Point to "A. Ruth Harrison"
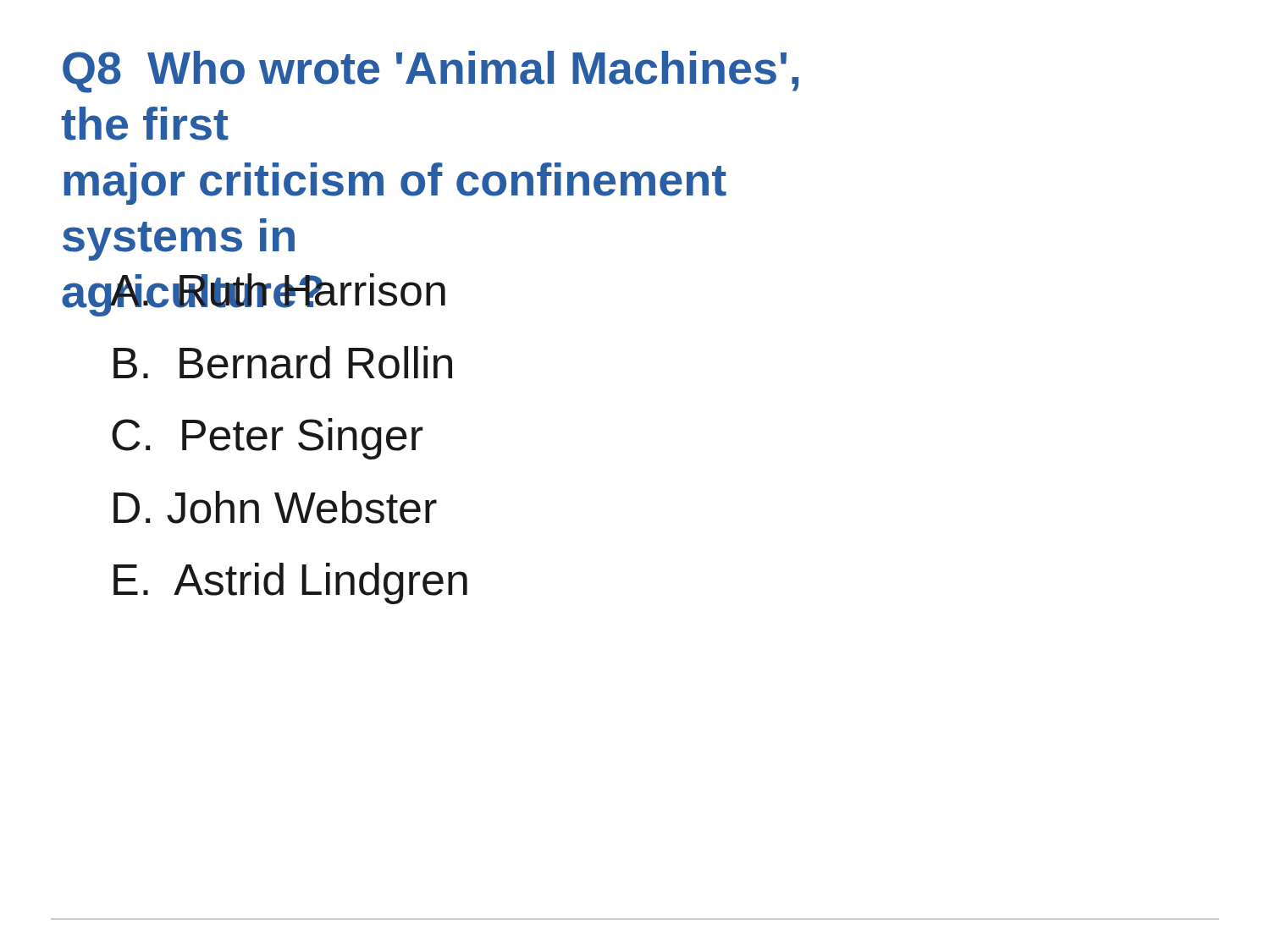This screenshot has height=952, width=1270. click(x=279, y=290)
